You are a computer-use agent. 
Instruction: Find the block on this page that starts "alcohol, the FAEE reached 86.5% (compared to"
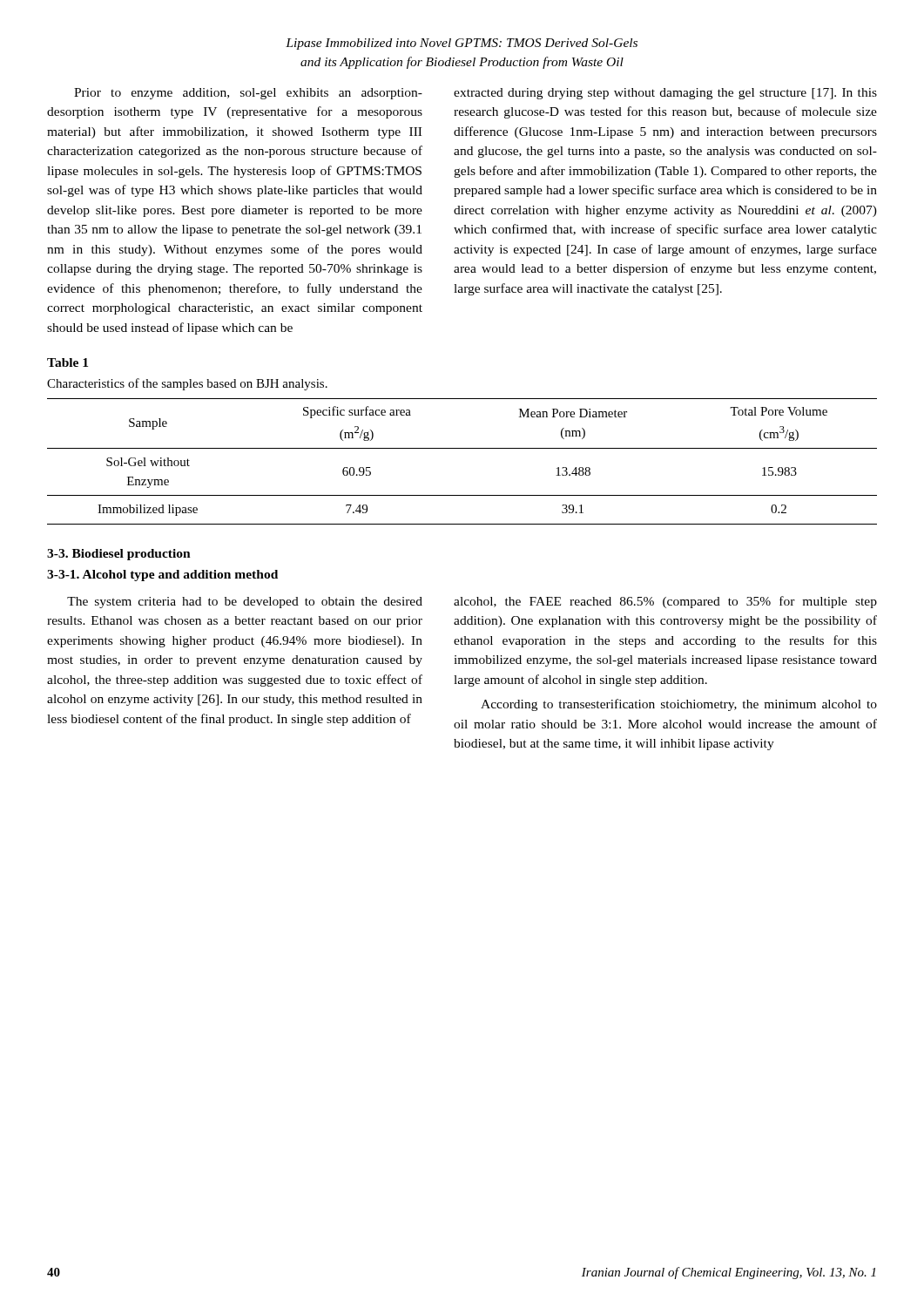(x=665, y=673)
